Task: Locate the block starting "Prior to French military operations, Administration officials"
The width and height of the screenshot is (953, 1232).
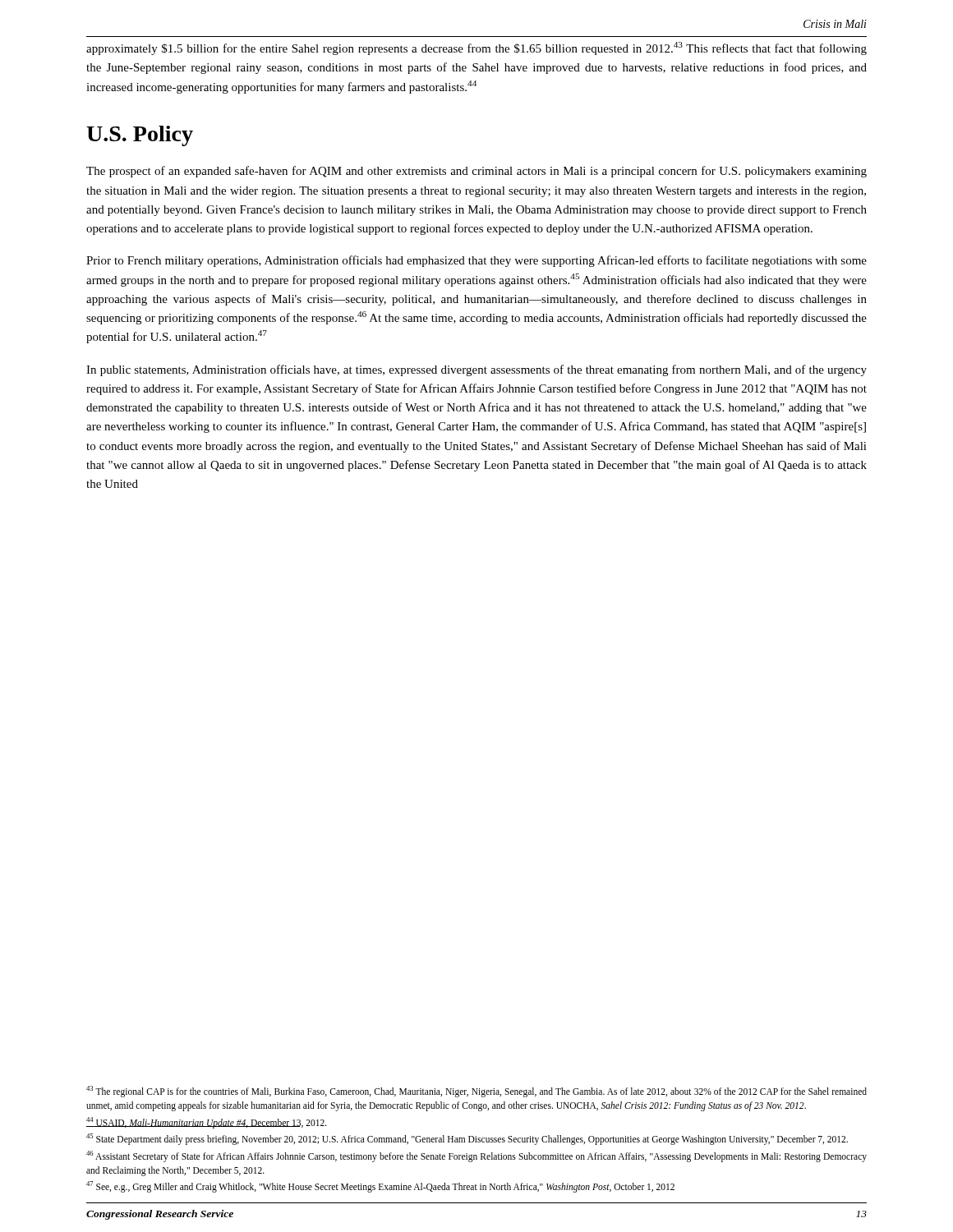Action: coord(476,299)
